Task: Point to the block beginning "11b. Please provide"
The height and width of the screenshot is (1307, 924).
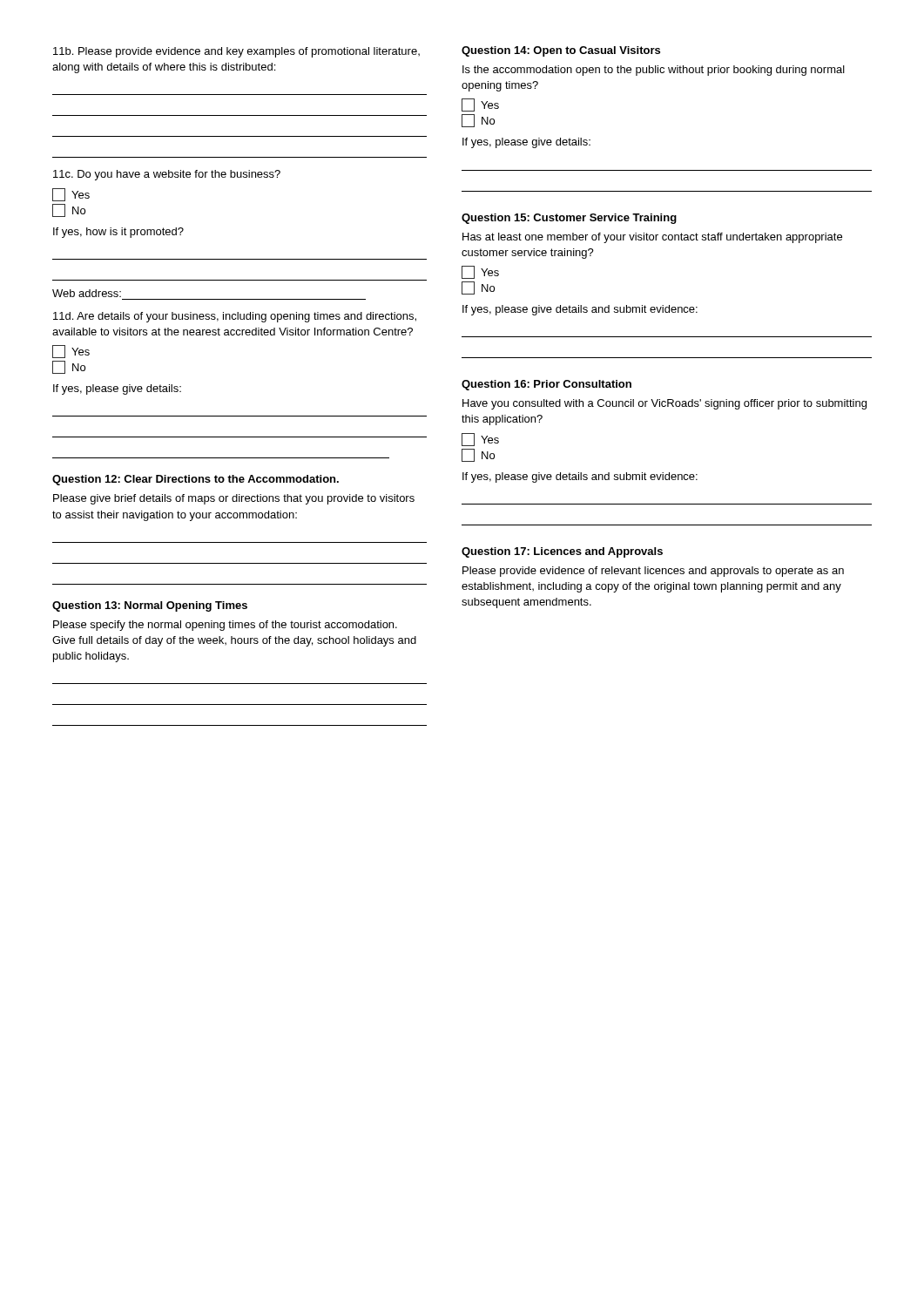Action: click(236, 59)
